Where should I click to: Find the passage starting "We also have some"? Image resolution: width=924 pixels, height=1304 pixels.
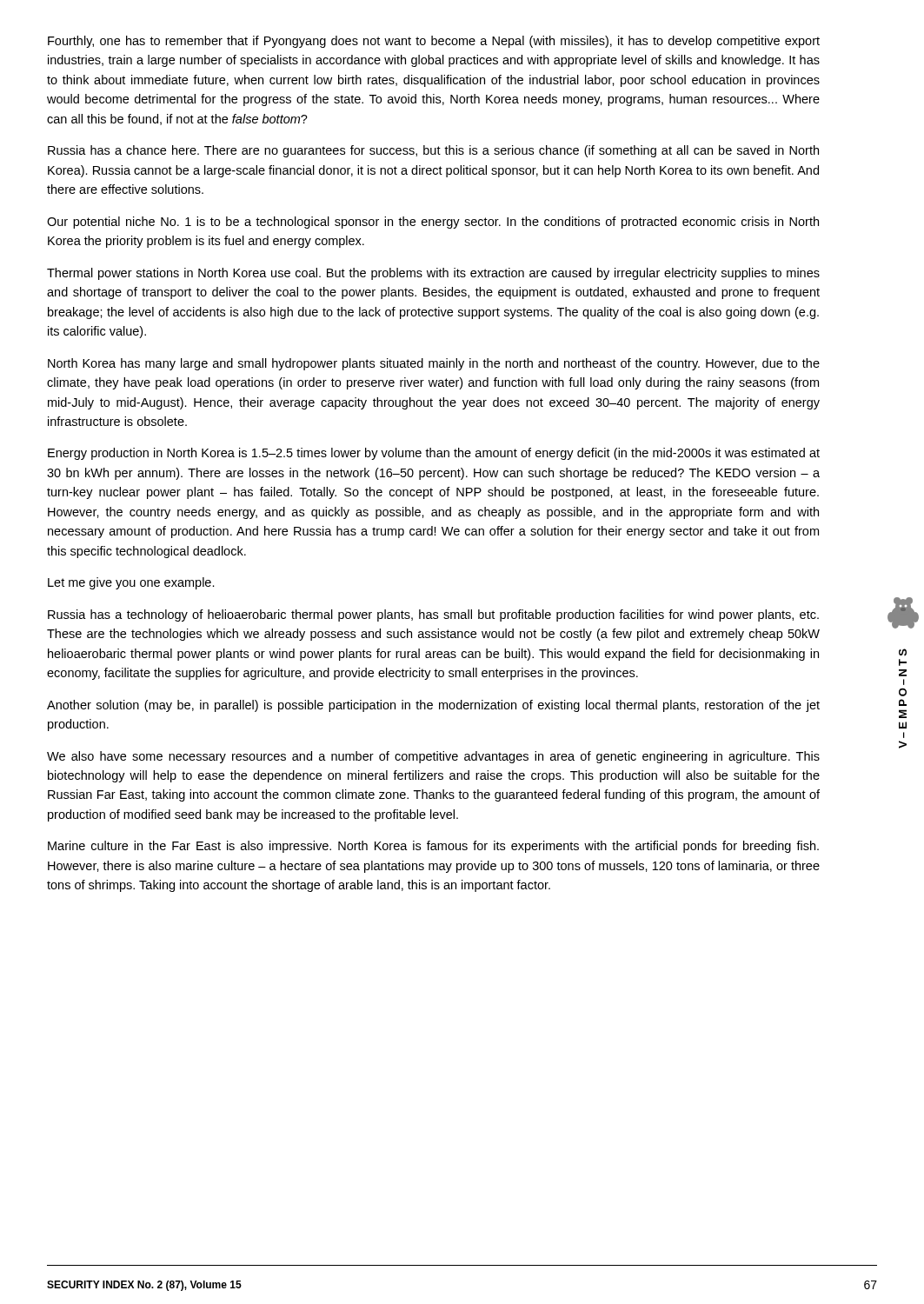click(433, 785)
